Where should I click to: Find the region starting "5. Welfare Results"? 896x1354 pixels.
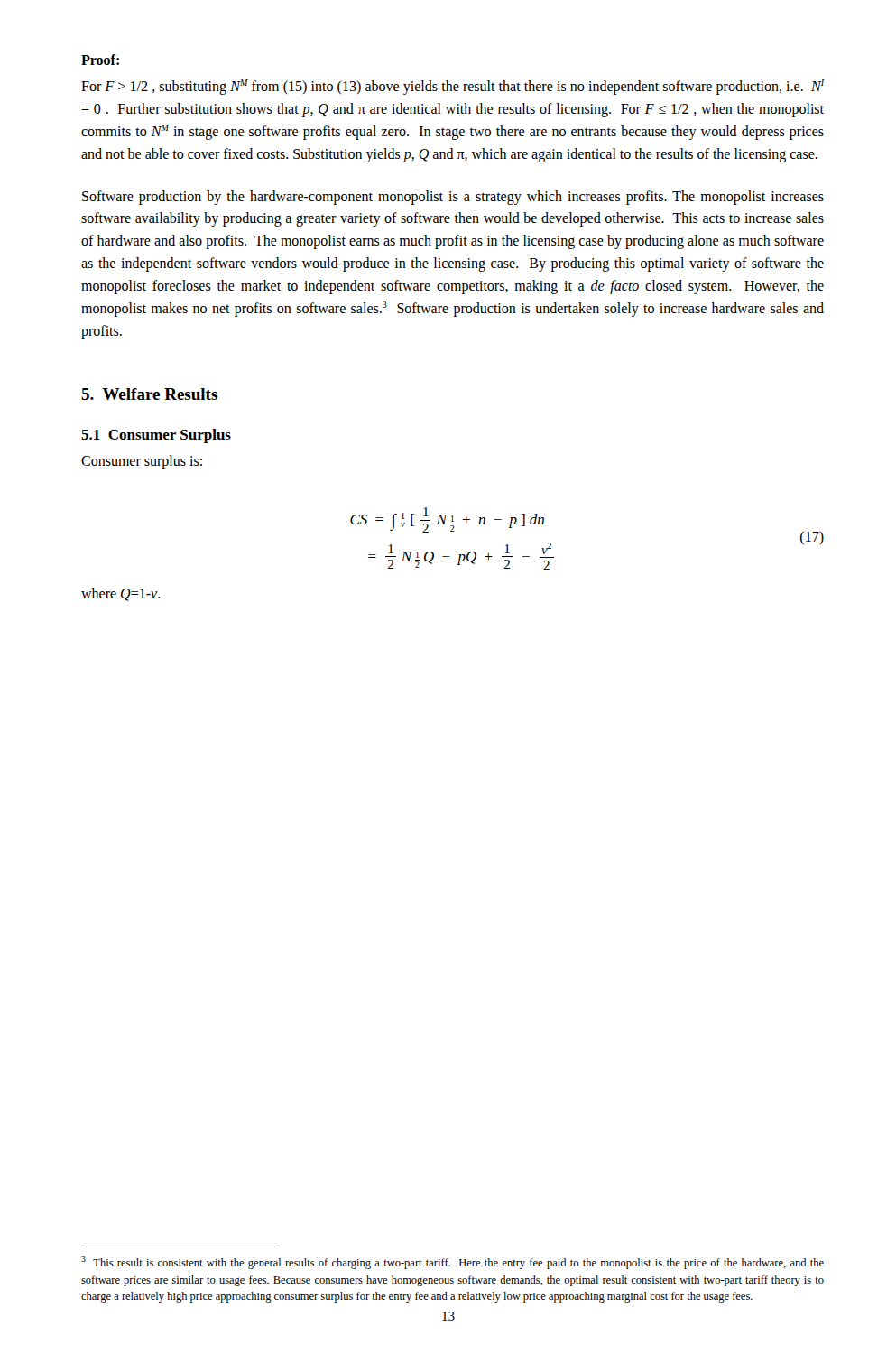coord(149,394)
